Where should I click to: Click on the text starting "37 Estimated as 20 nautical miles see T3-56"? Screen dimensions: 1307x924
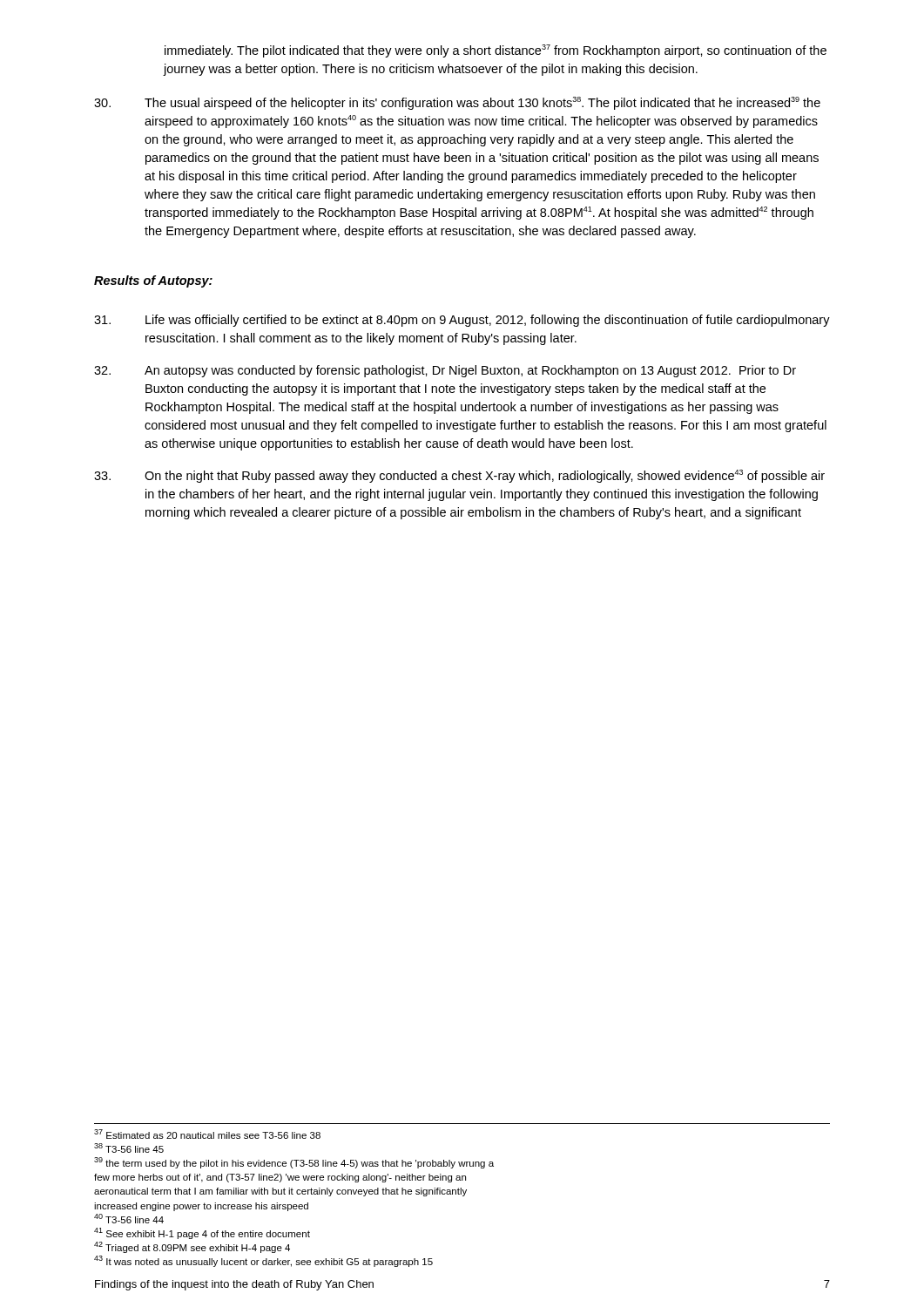[207, 1135]
